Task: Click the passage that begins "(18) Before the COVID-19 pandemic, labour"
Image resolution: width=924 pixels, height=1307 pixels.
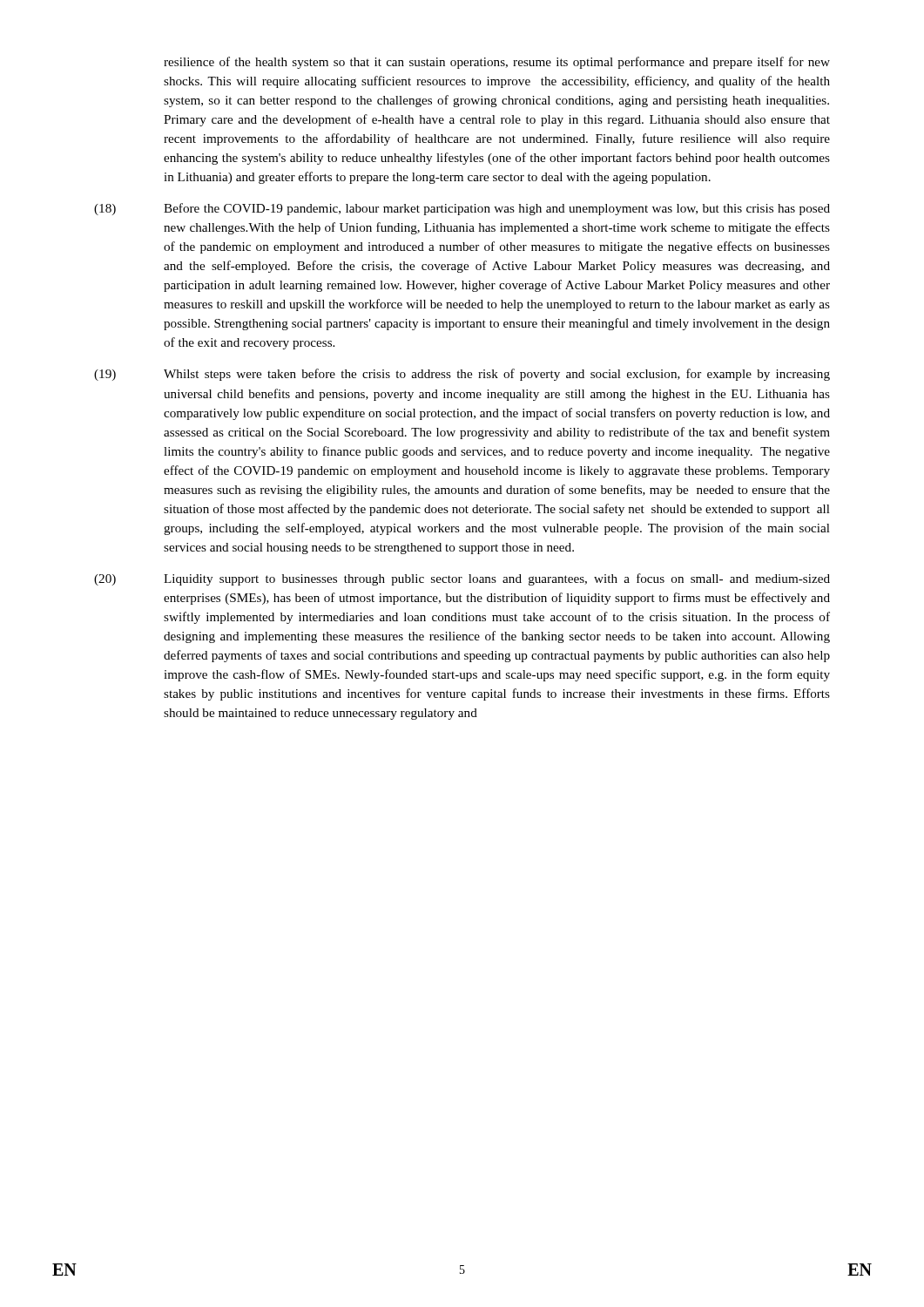Action: pyautogui.click(x=462, y=276)
